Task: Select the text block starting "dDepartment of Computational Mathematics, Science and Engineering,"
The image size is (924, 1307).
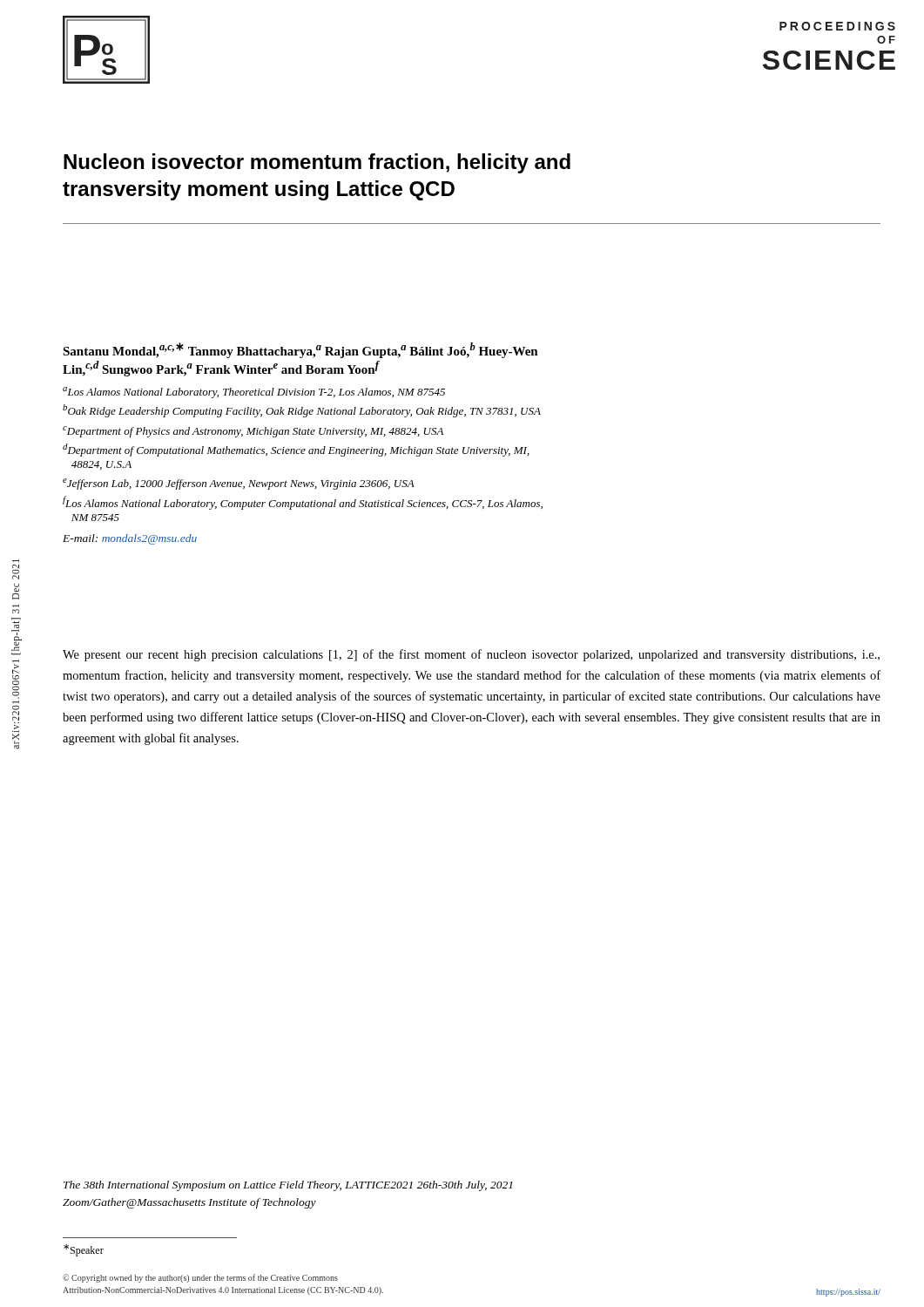Action: coord(296,456)
